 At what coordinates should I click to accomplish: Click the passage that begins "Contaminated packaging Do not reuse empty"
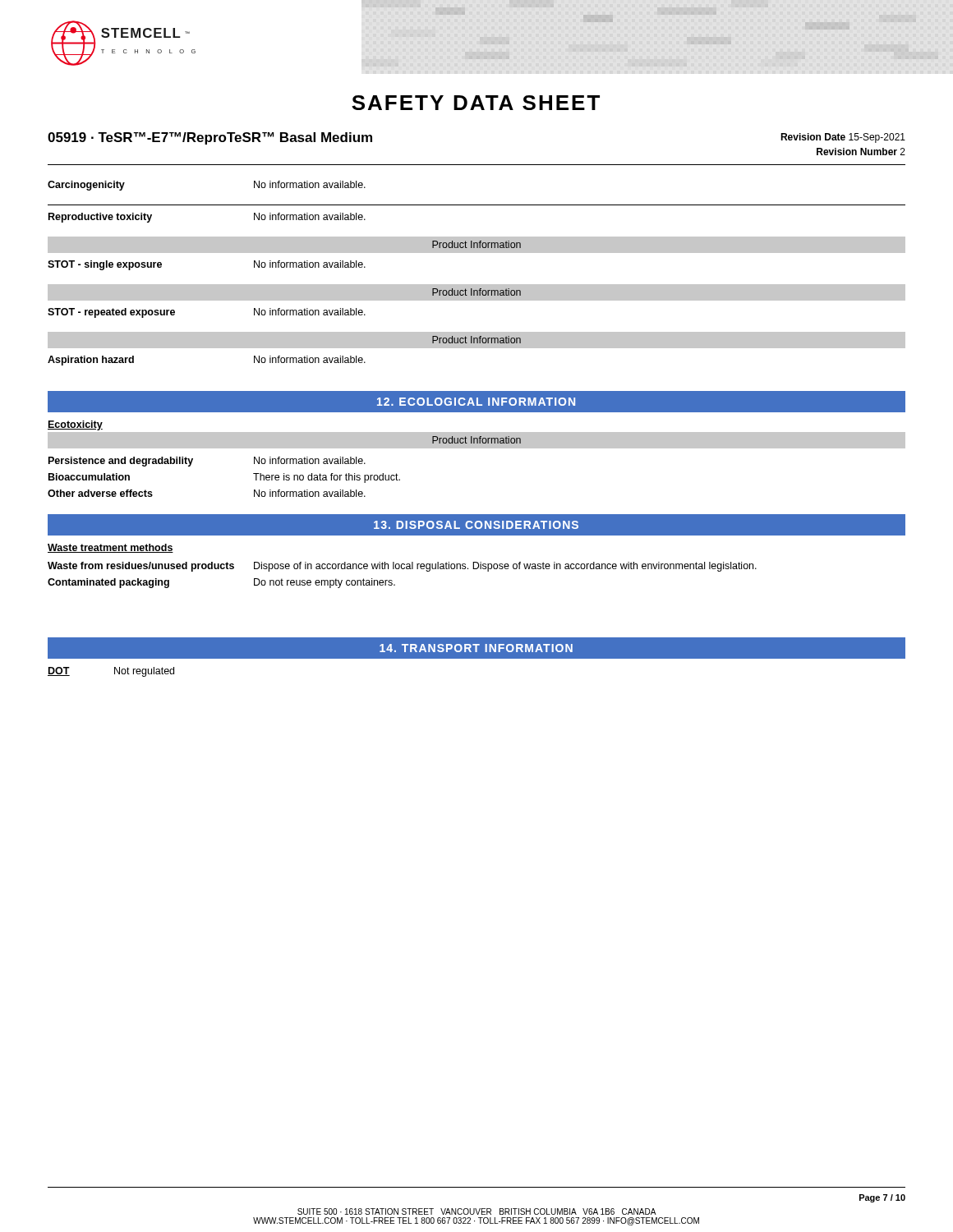pyautogui.click(x=106, y=583)
